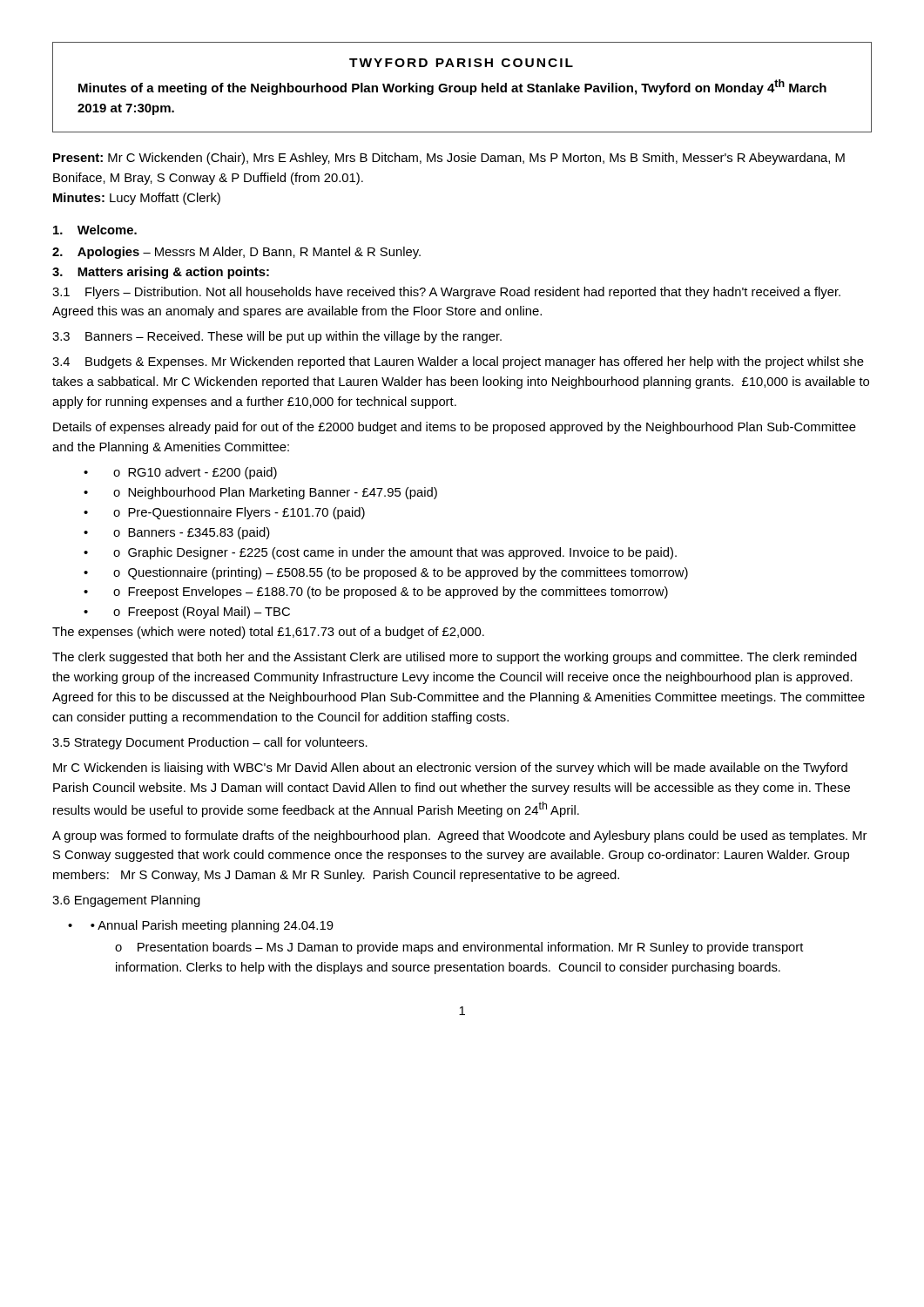Select the title with the text "Twyford Parish Council Minutes of a meeting"
Image resolution: width=924 pixels, height=1307 pixels.
click(x=462, y=87)
